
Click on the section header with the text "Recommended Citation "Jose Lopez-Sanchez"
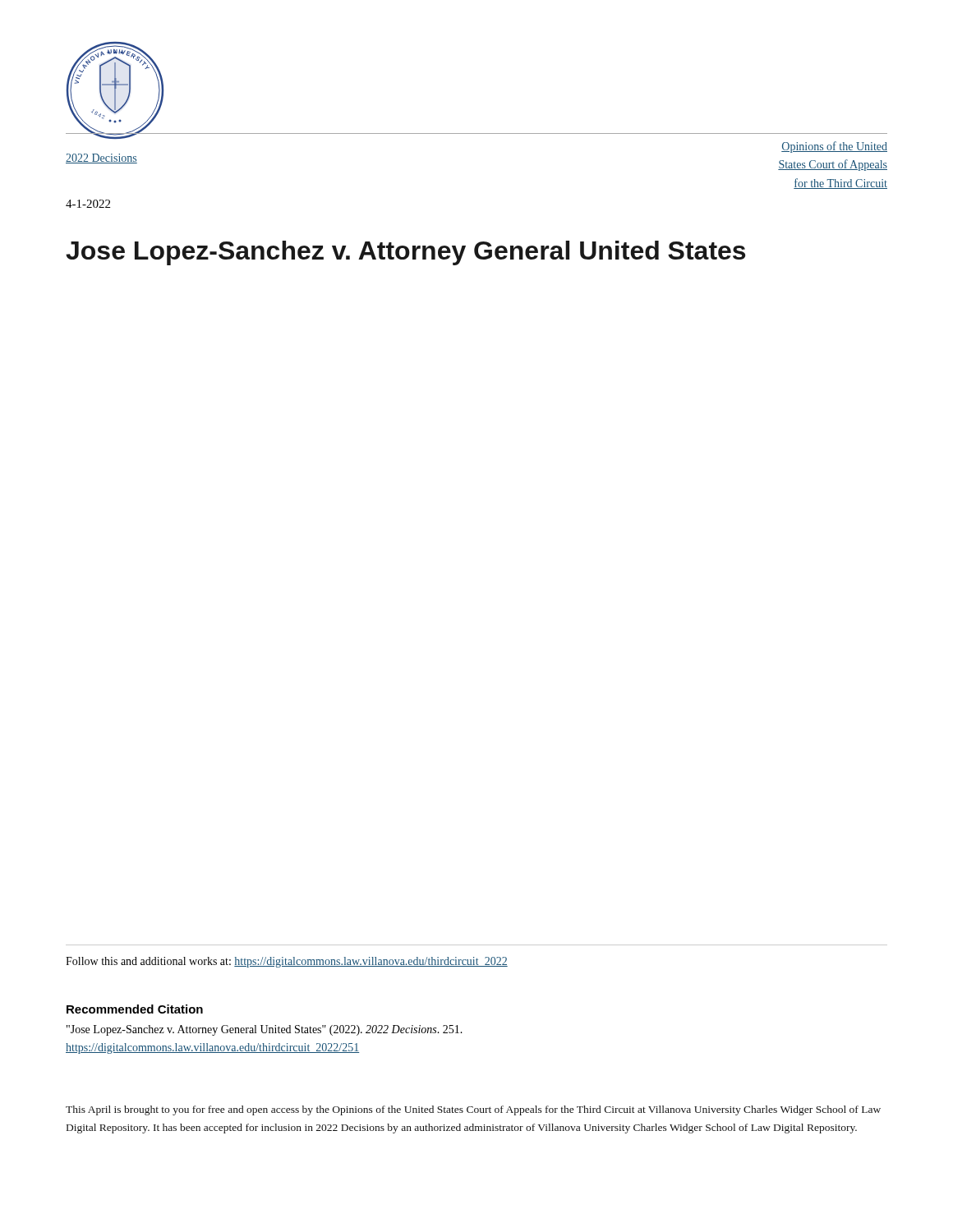(135, 1009)
